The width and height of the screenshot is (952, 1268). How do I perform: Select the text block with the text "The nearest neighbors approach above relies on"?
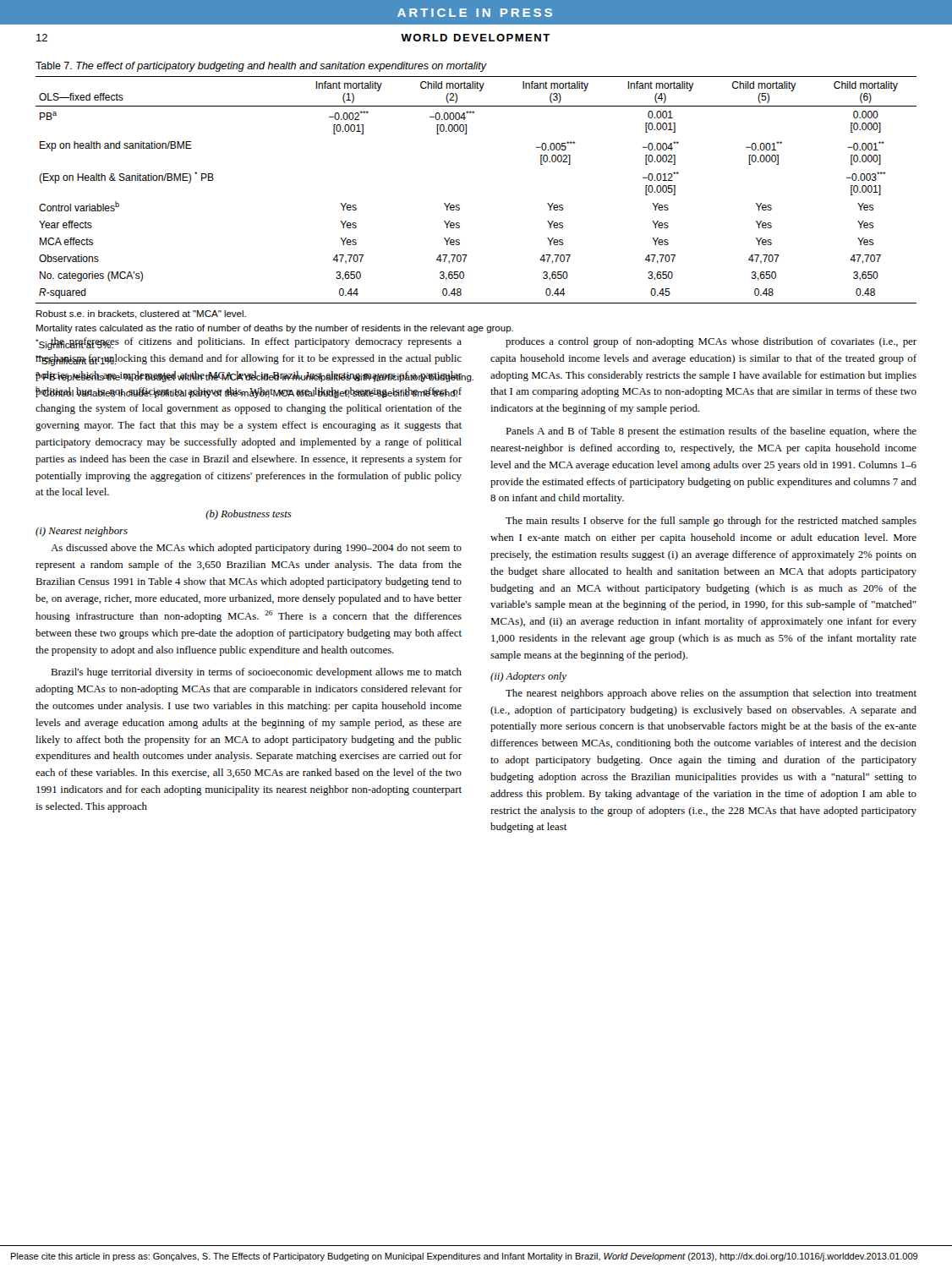tap(703, 761)
